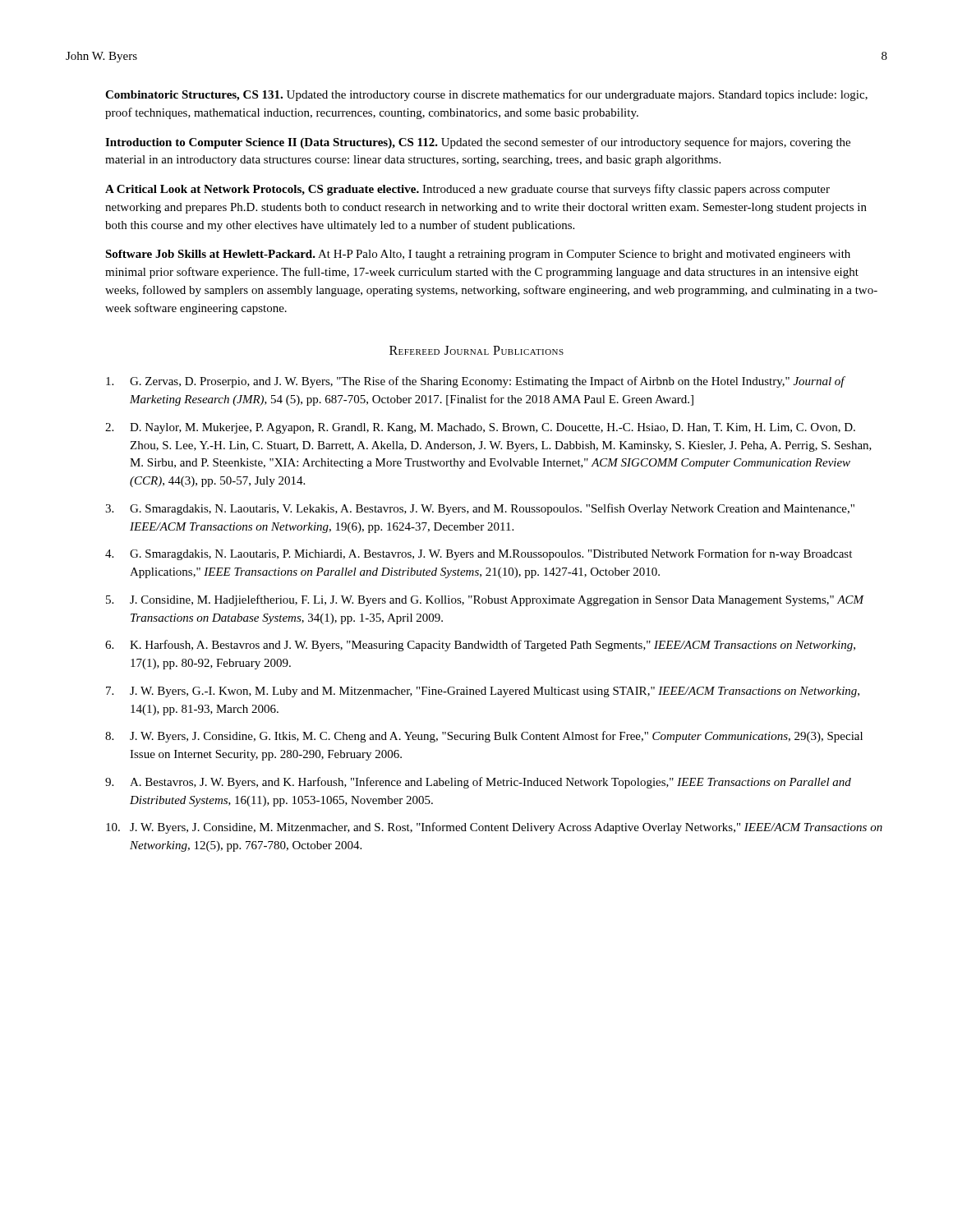
Task: Select the text starting "Refereed Journal Publications"
Action: [476, 351]
